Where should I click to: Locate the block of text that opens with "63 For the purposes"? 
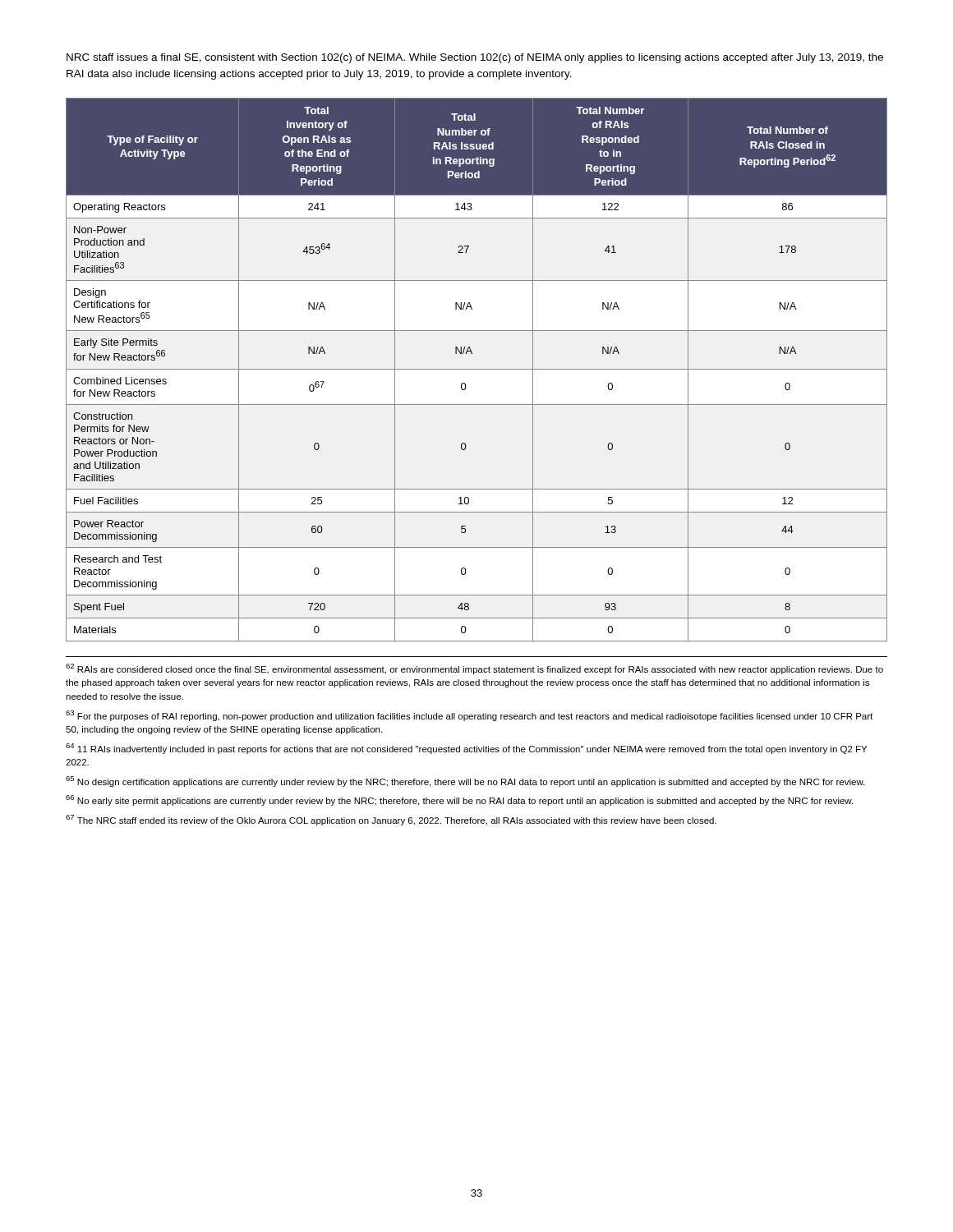pyautogui.click(x=469, y=721)
